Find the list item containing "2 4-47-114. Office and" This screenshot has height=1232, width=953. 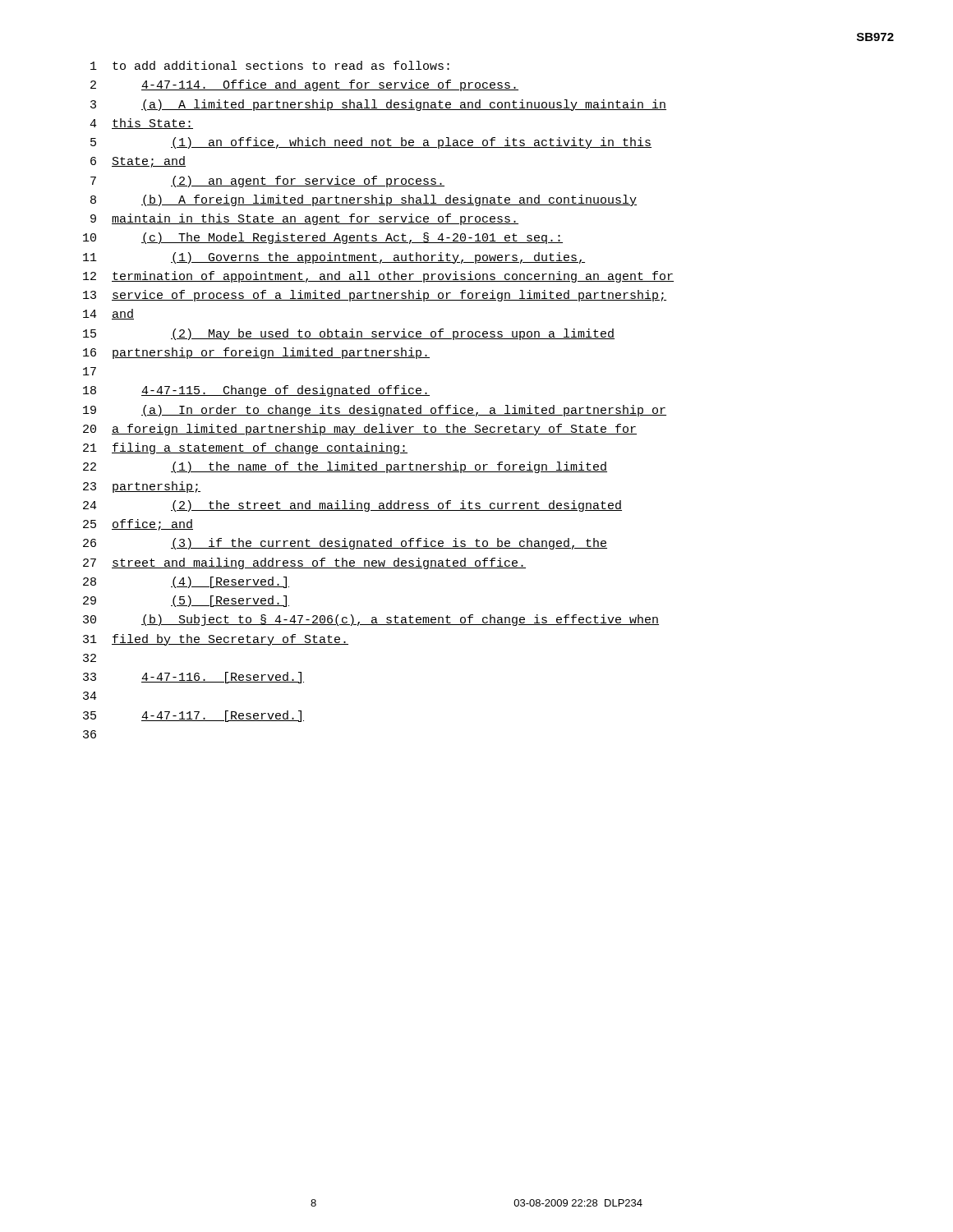(x=476, y=86)
